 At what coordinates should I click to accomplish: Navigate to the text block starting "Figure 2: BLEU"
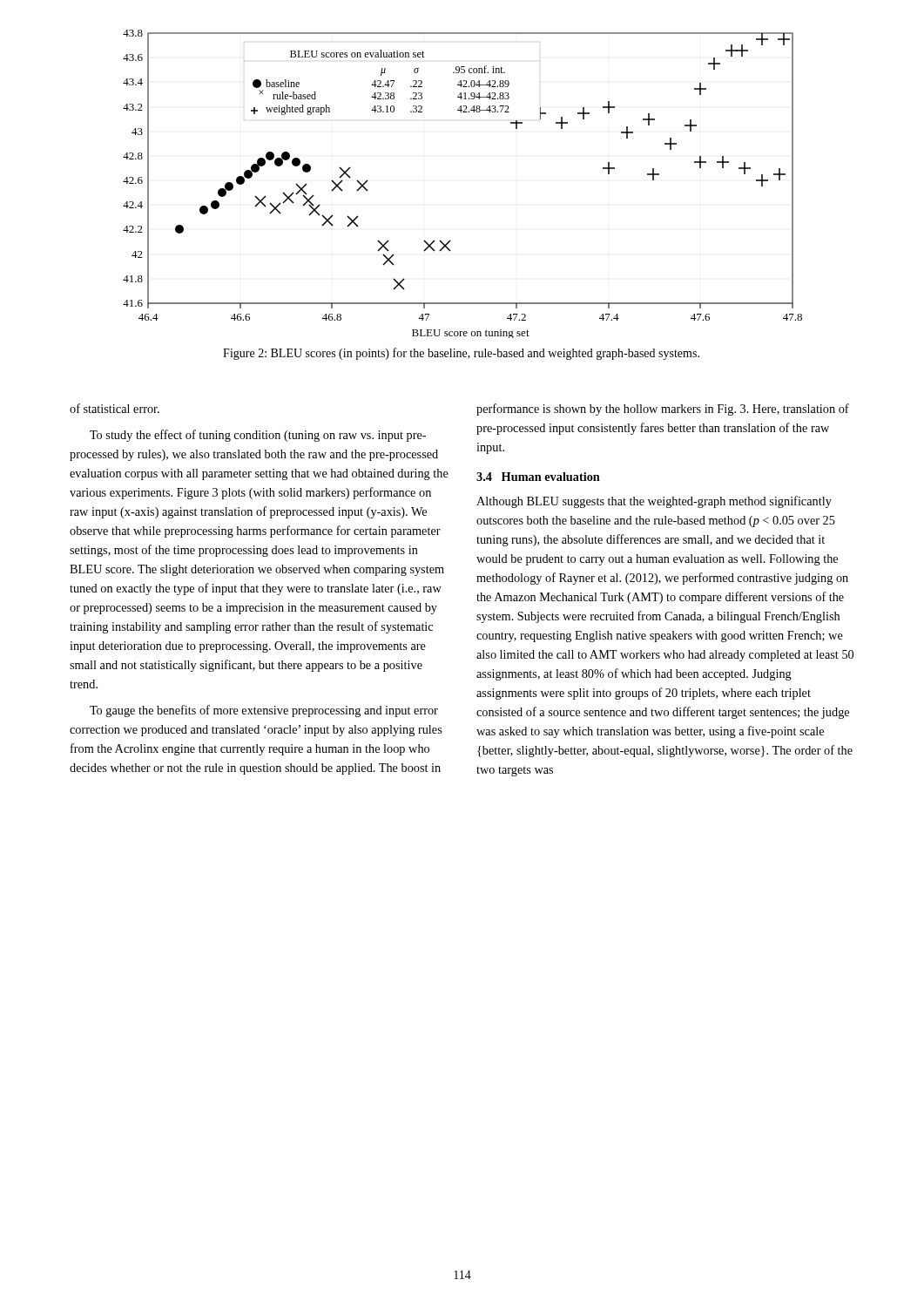tap(462, 353)
